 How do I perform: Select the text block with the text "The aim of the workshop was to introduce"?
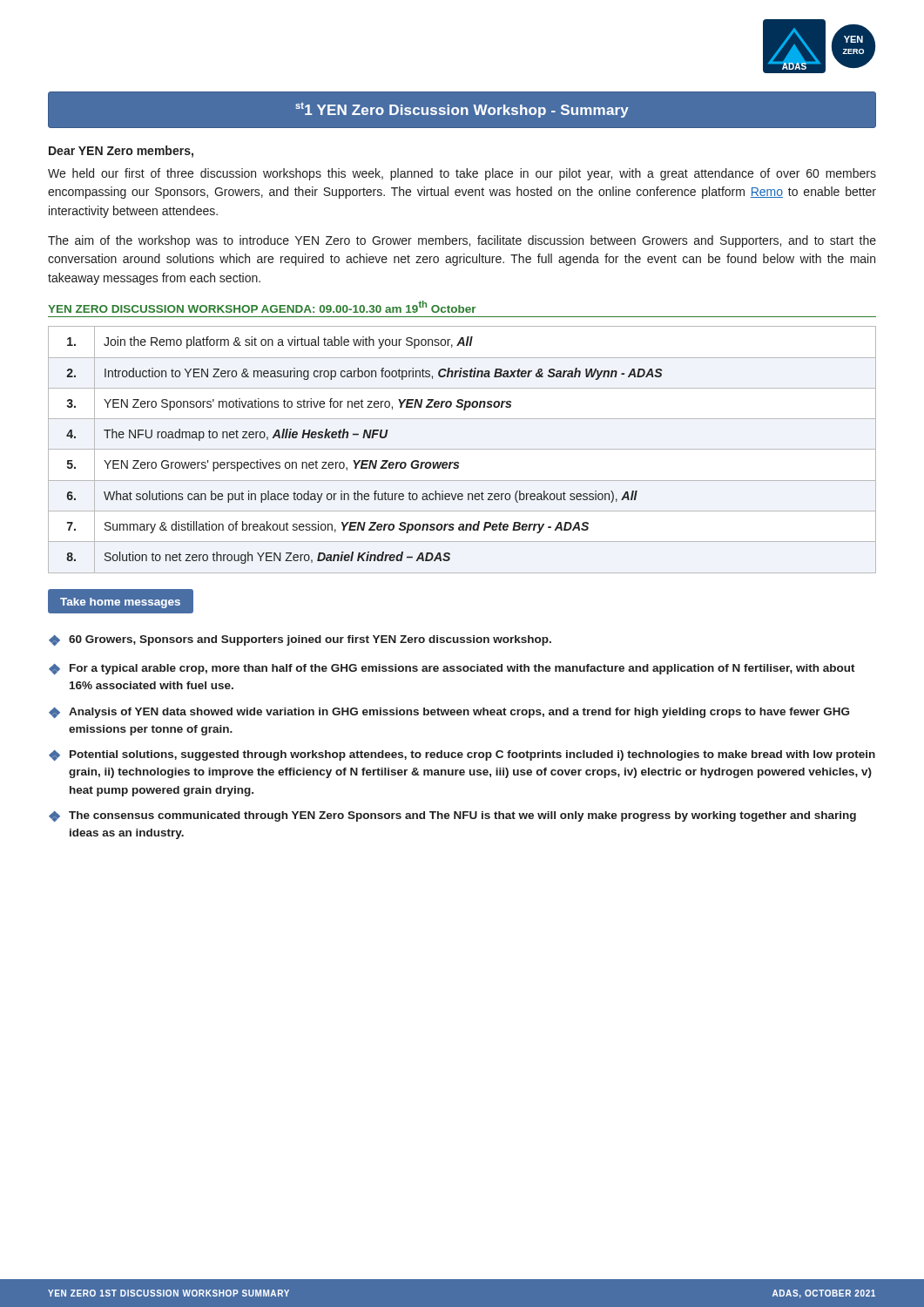[x=462, y=259]
